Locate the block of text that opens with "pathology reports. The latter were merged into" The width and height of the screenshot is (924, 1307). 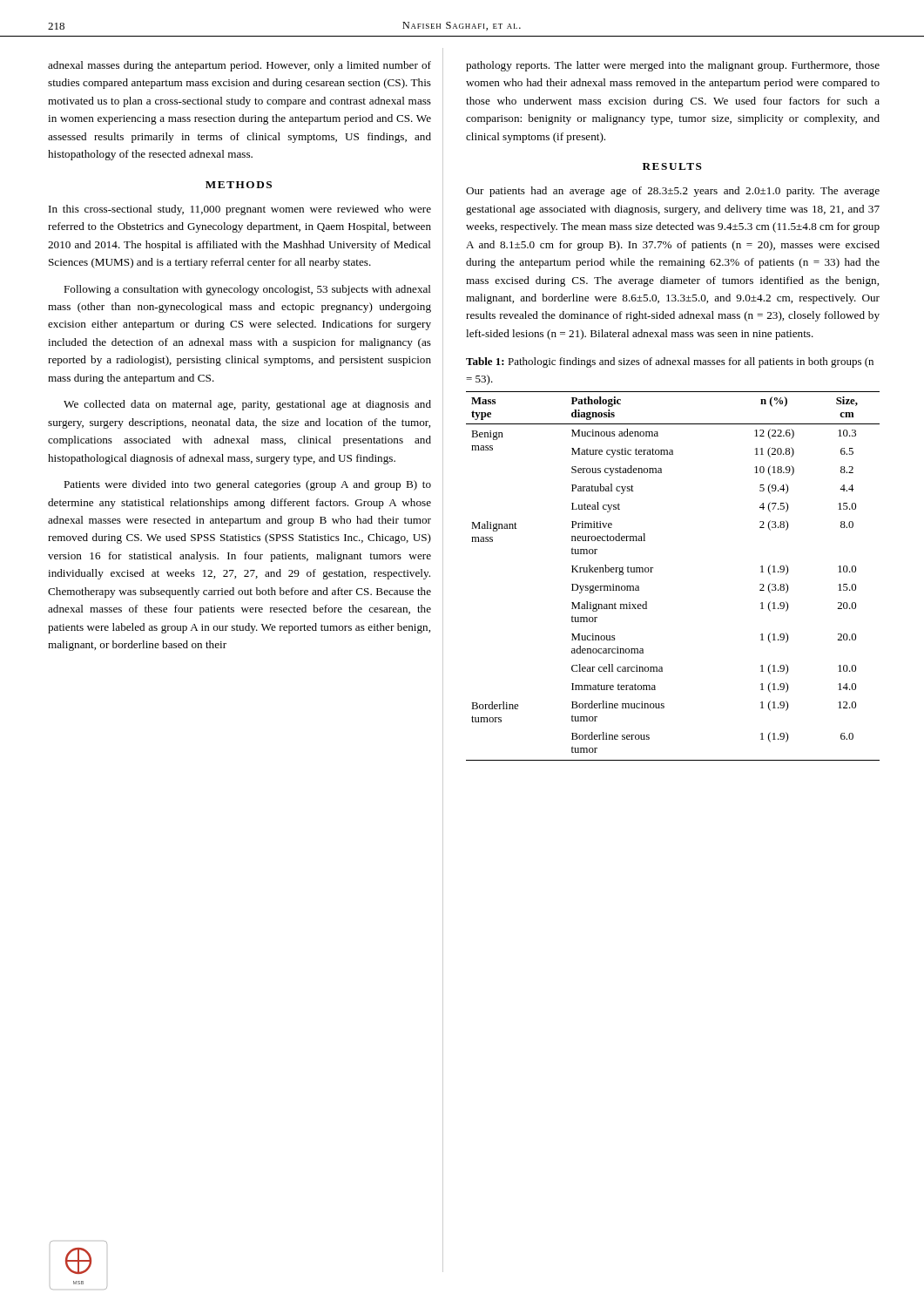coord(673,101)
